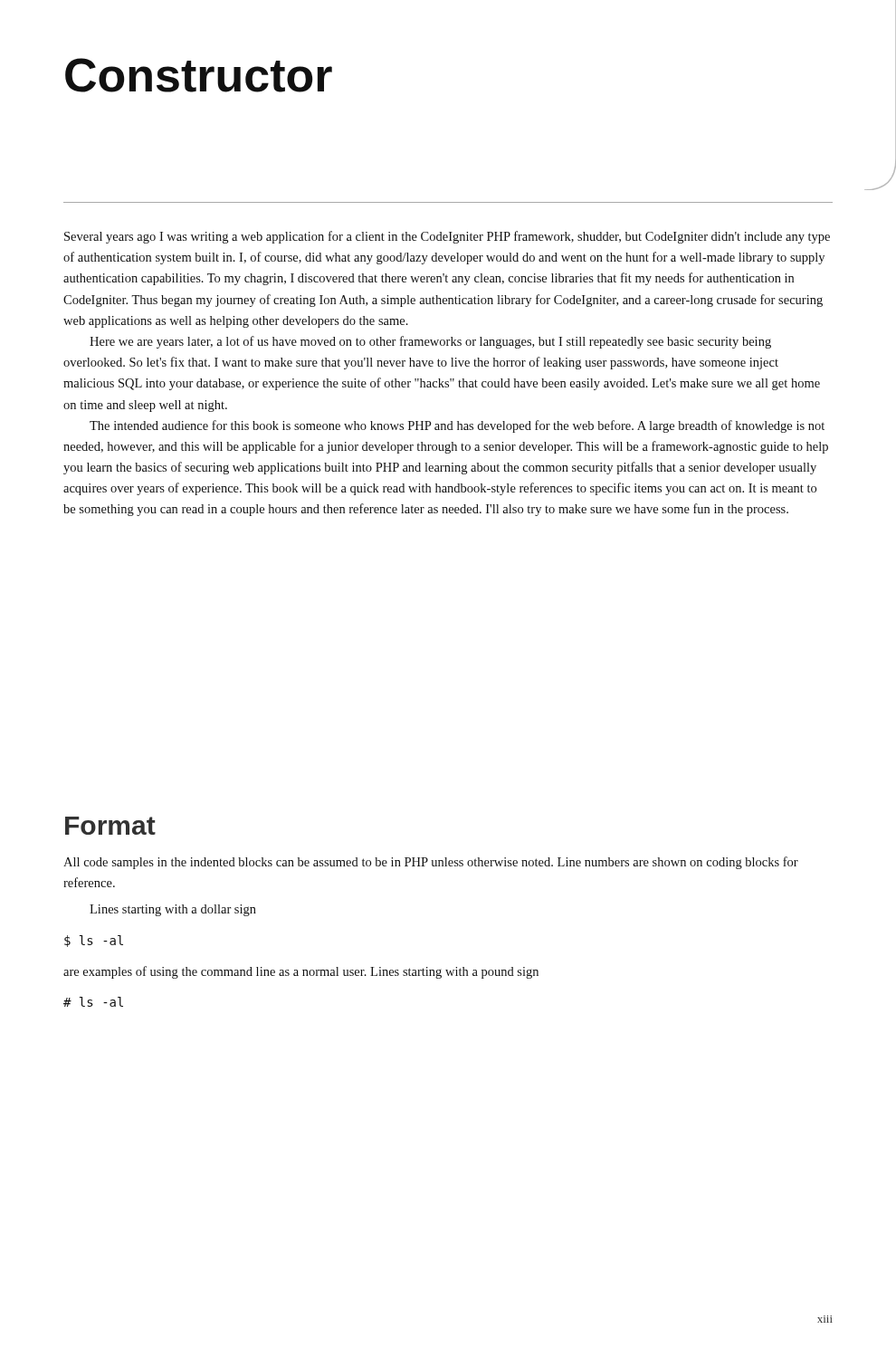This screenshot has width=896, height=1358.
Task: Point to the block beginning "All code samples in the indented"
Action: 431,872
